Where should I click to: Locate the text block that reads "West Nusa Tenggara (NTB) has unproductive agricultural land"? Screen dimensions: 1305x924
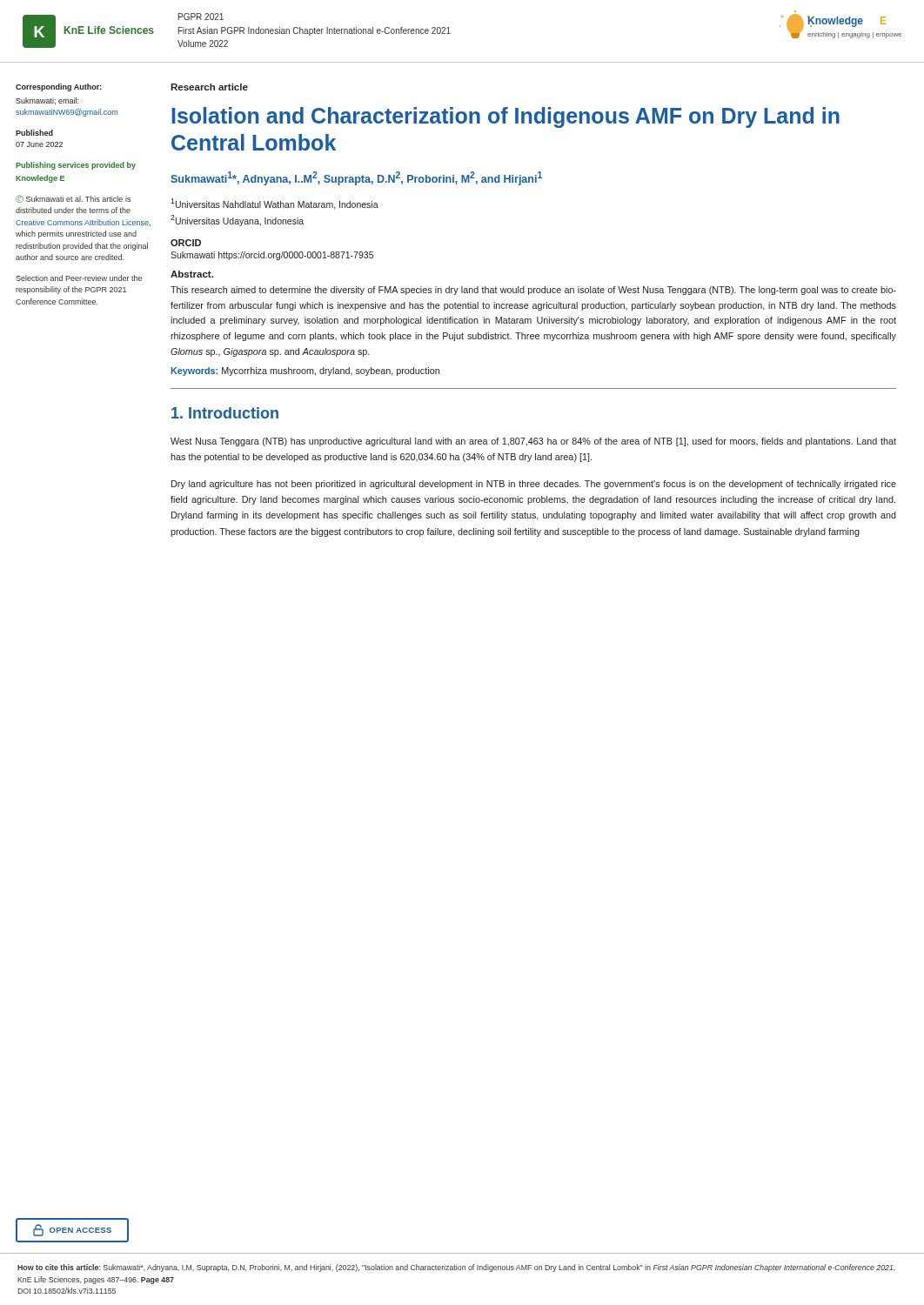(533, 449)
